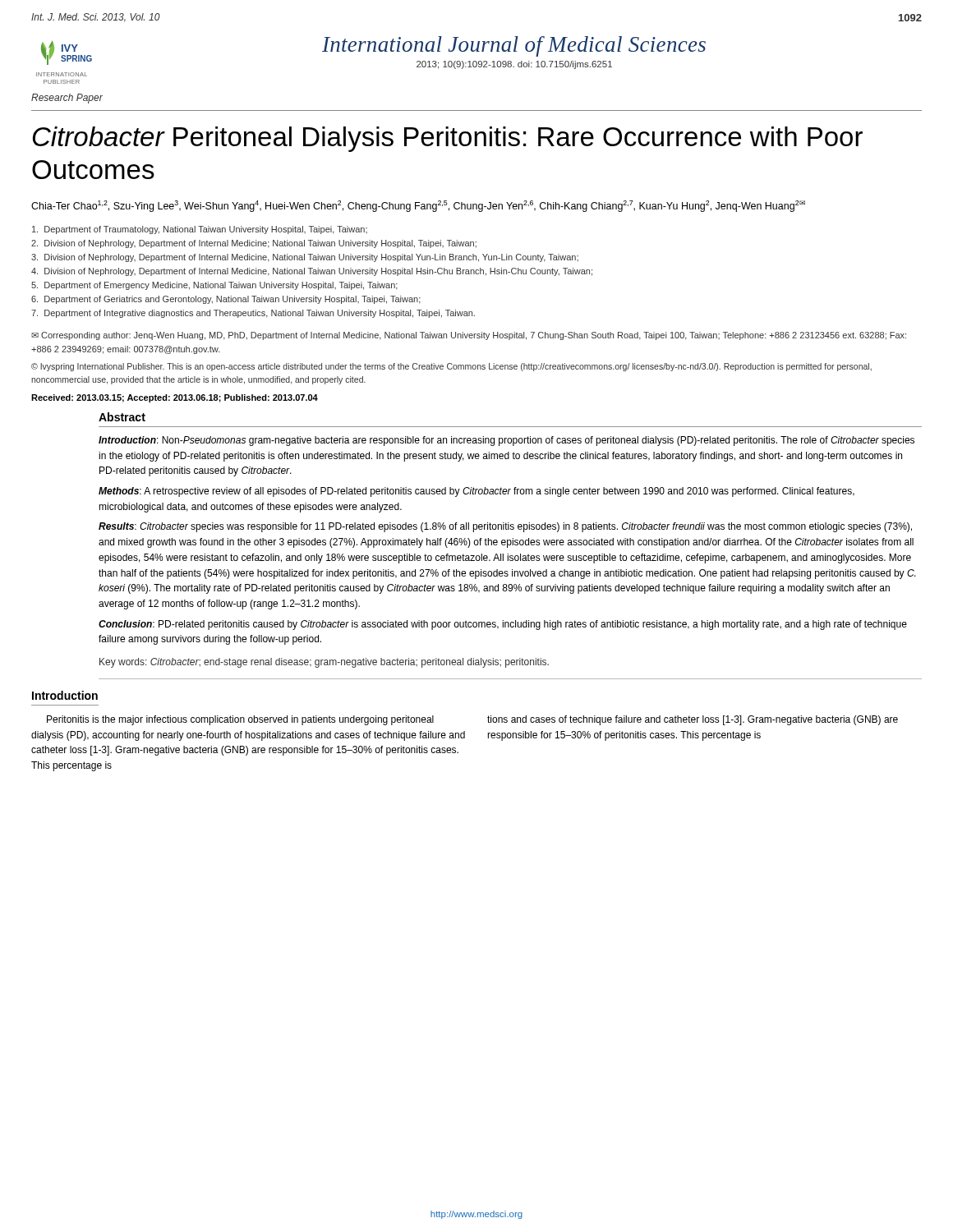Find the text starting "Introduction: Non-Pseudomonas gram-negative bacteria"
This screenshot has width=953, height=1232.
click(x=507, y=456)
